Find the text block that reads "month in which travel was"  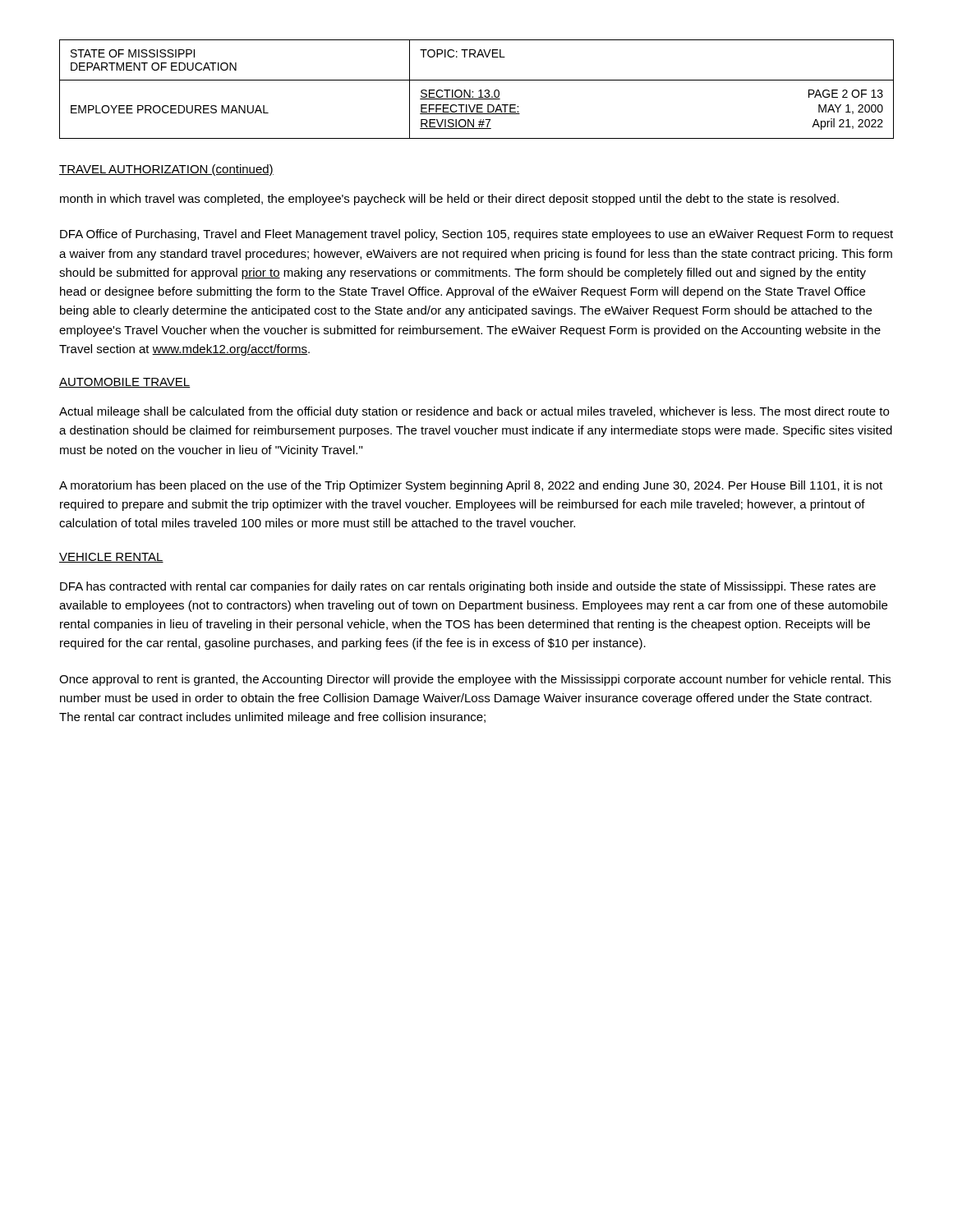[449, 198]
